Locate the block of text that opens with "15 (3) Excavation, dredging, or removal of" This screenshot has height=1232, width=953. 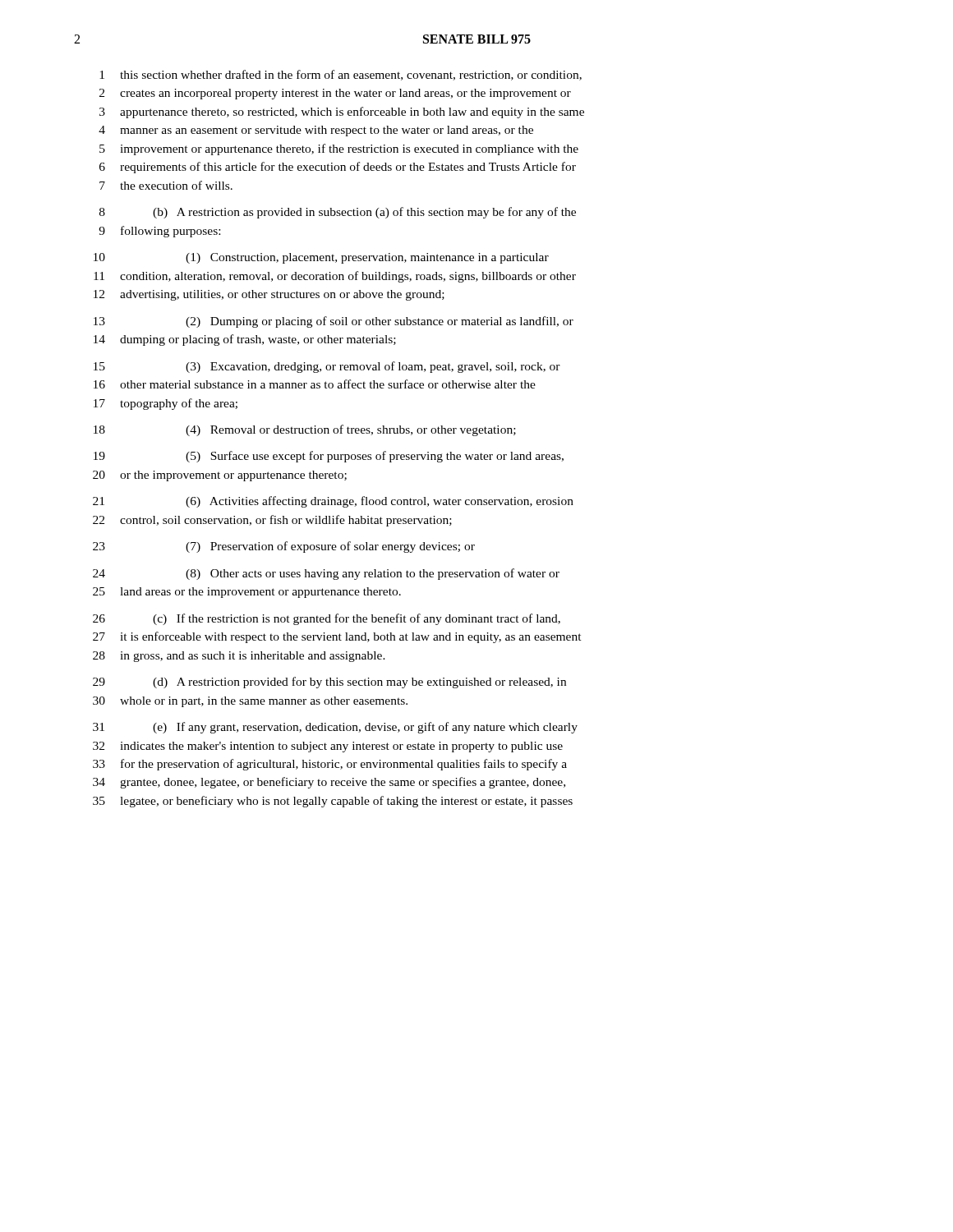pos(476,385)
